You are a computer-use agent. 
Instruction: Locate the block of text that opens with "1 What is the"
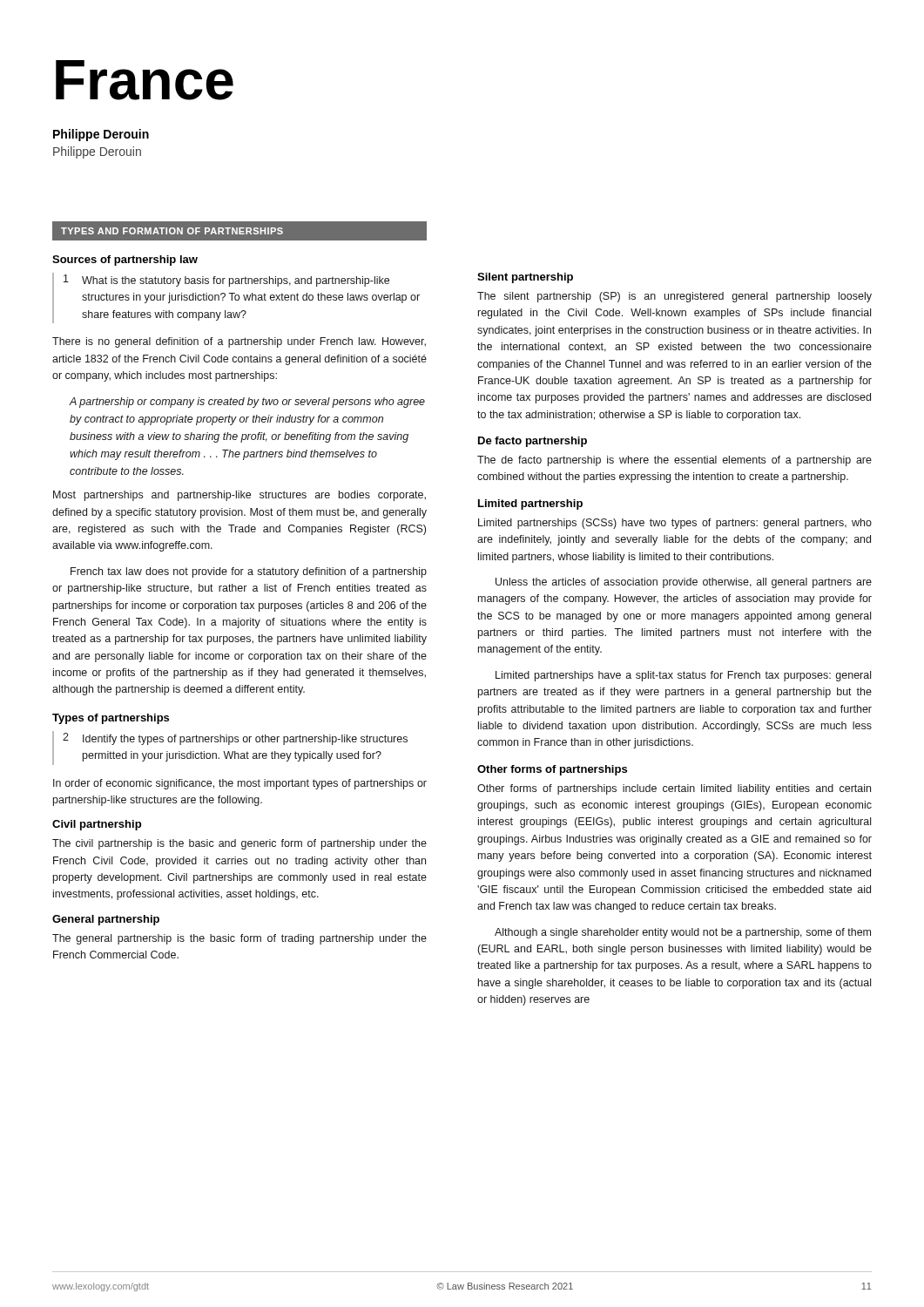coord(245,298)
